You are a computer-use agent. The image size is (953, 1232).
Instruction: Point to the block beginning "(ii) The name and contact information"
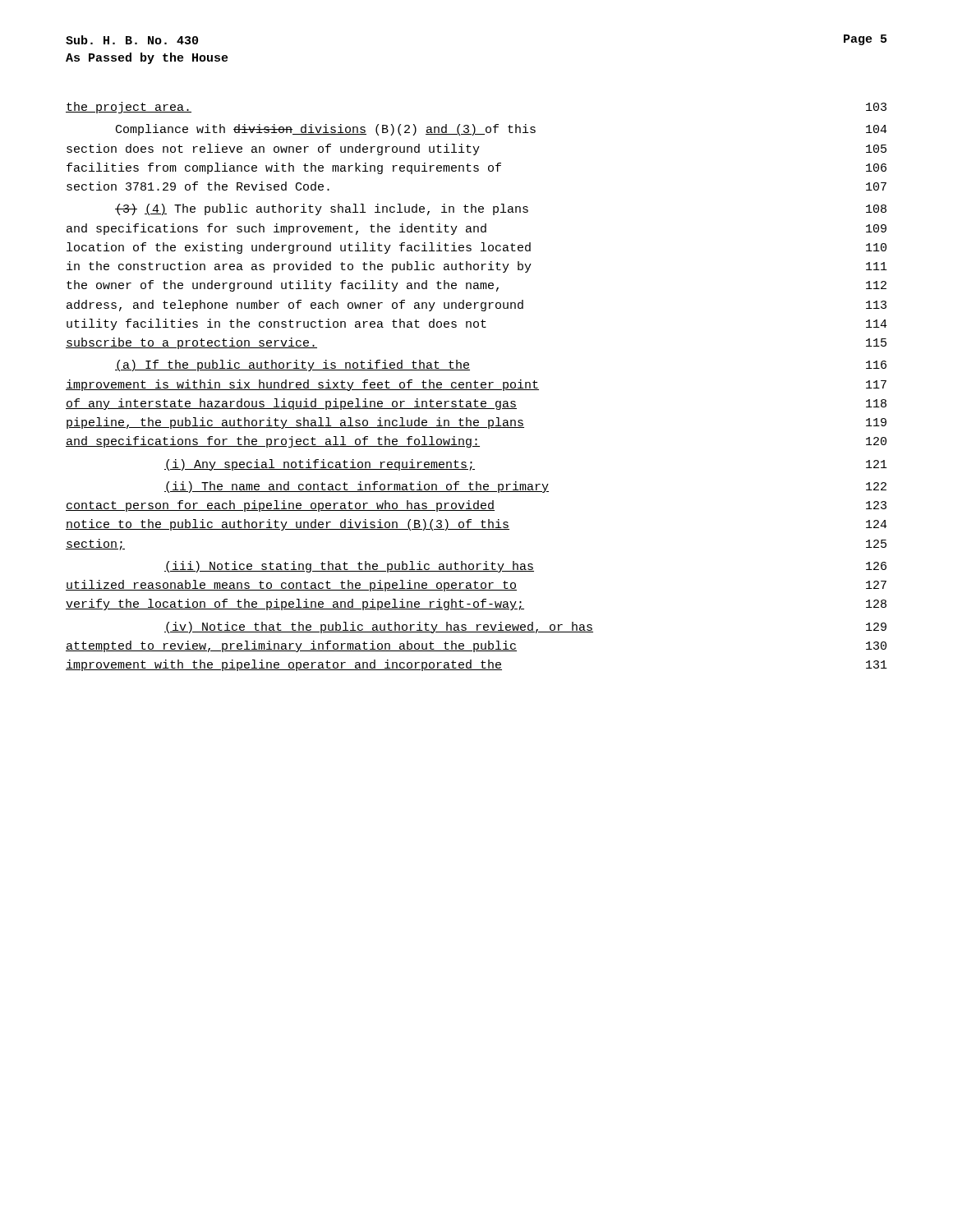pos(476,516)
